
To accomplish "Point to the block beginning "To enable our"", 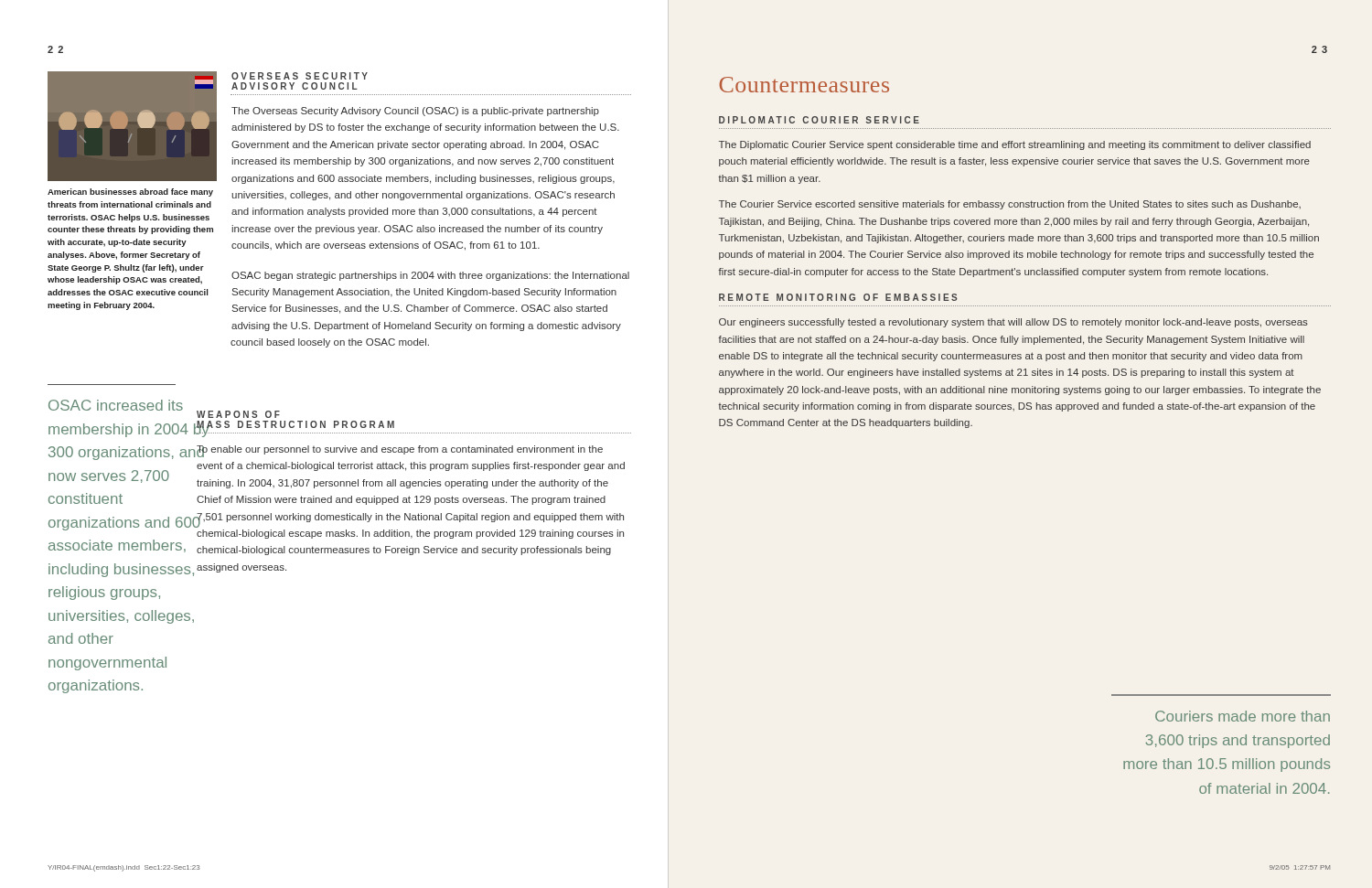I will 411,508.
